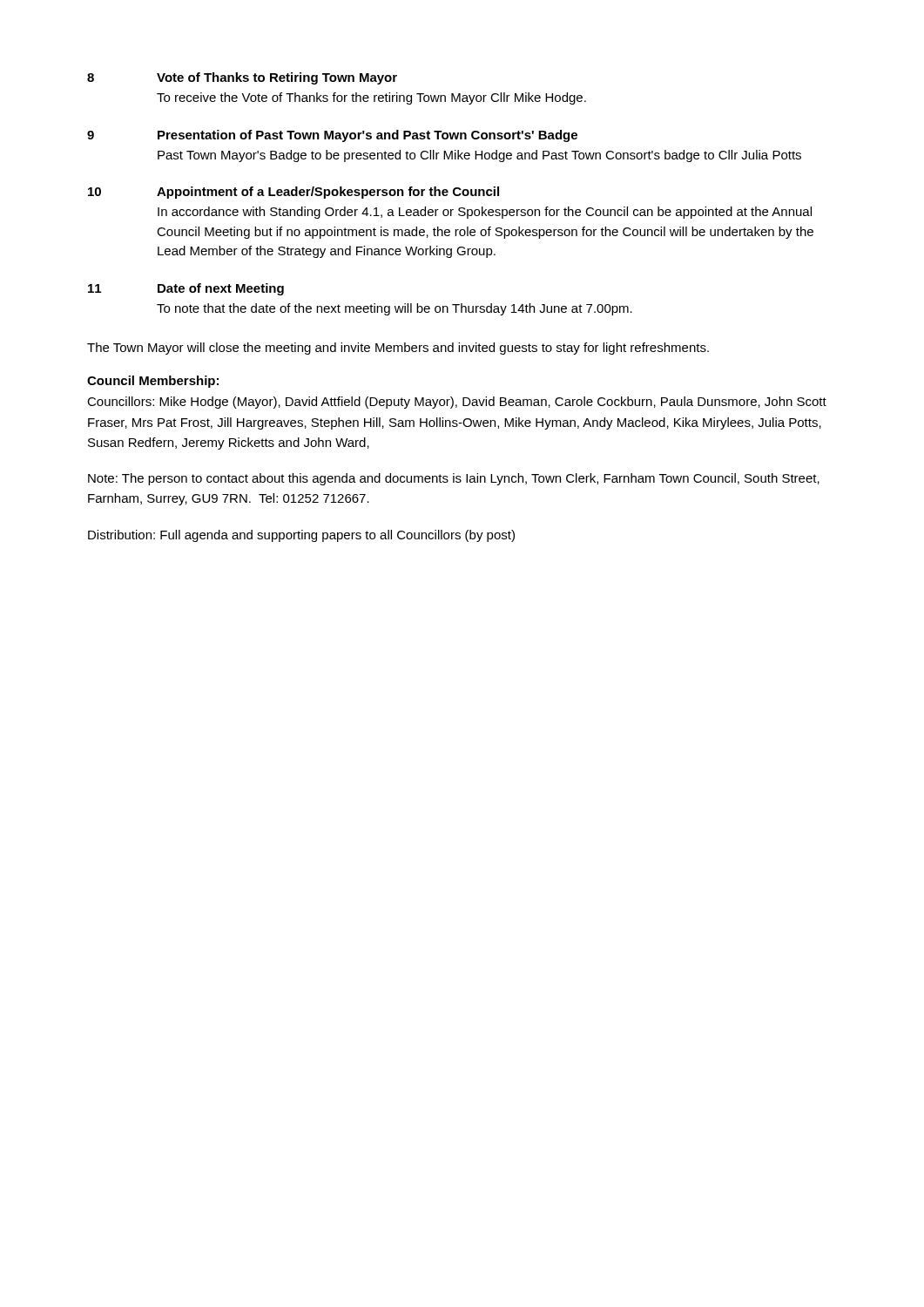Select the text block containing "Councillors: Mike Hodge (Mayor),"
924x1307 pixels.
(457, 422)
